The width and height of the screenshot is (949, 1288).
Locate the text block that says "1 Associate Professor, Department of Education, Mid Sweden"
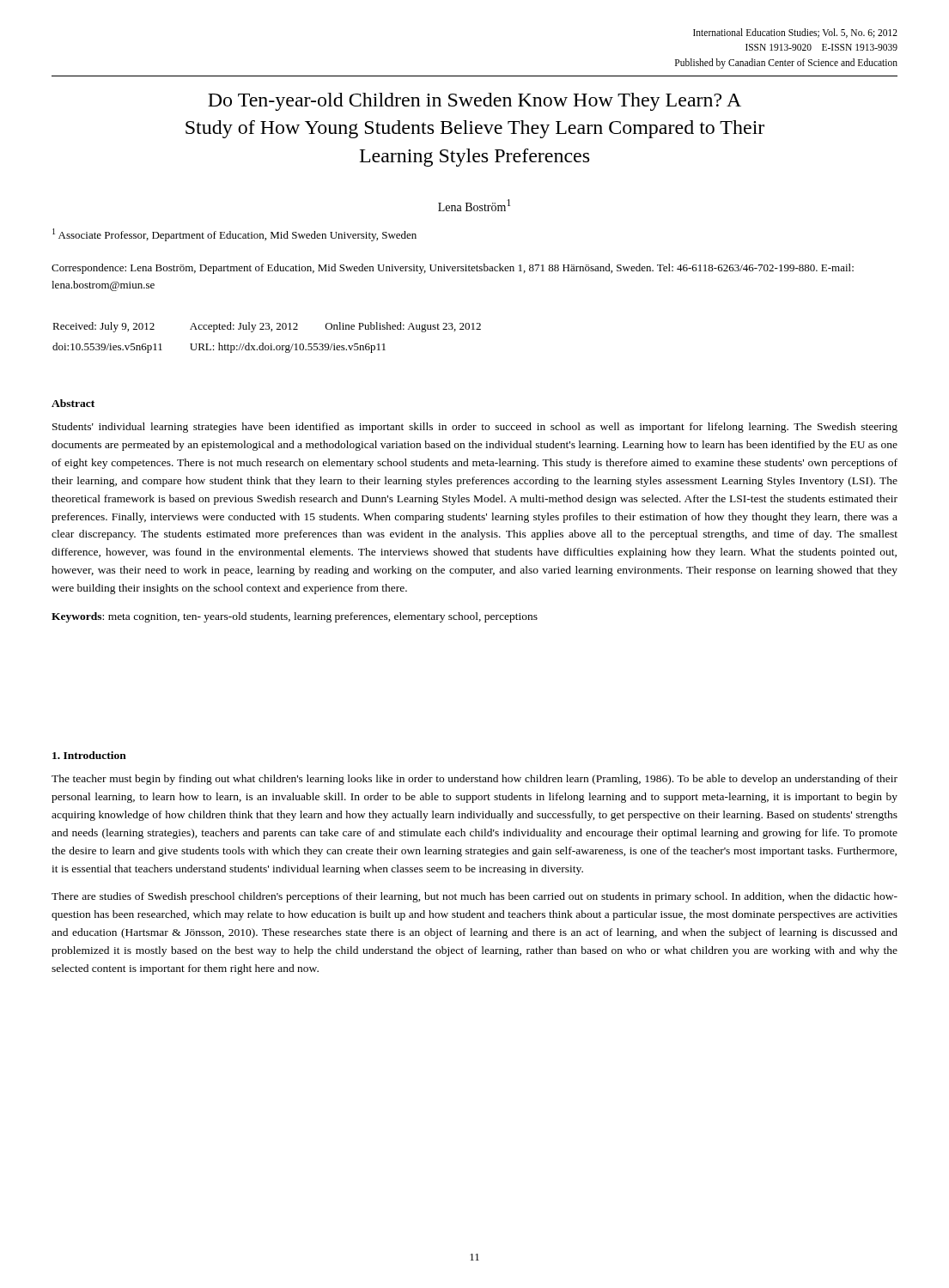(x=234, y=234)
